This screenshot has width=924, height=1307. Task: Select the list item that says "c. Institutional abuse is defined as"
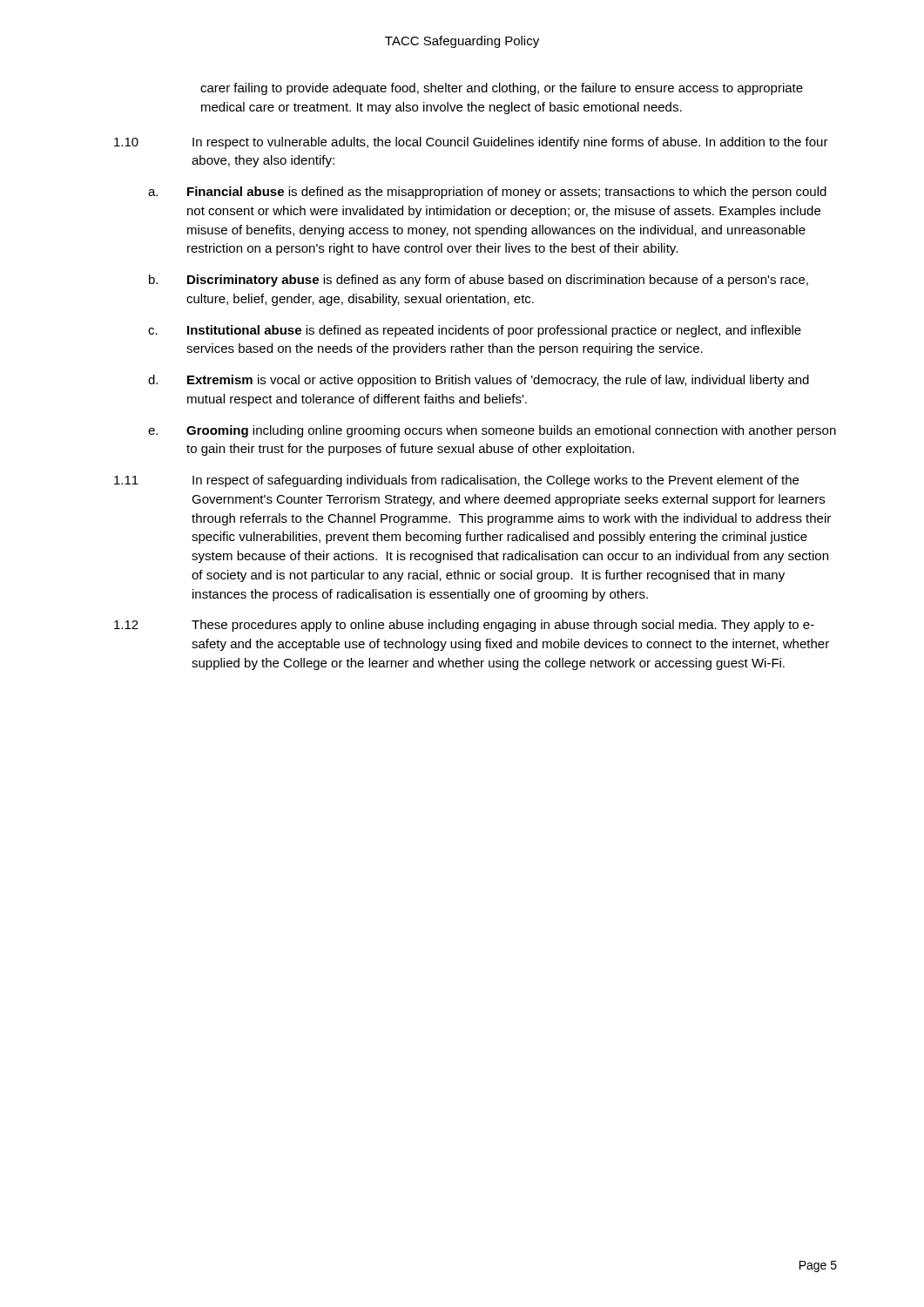492,339
